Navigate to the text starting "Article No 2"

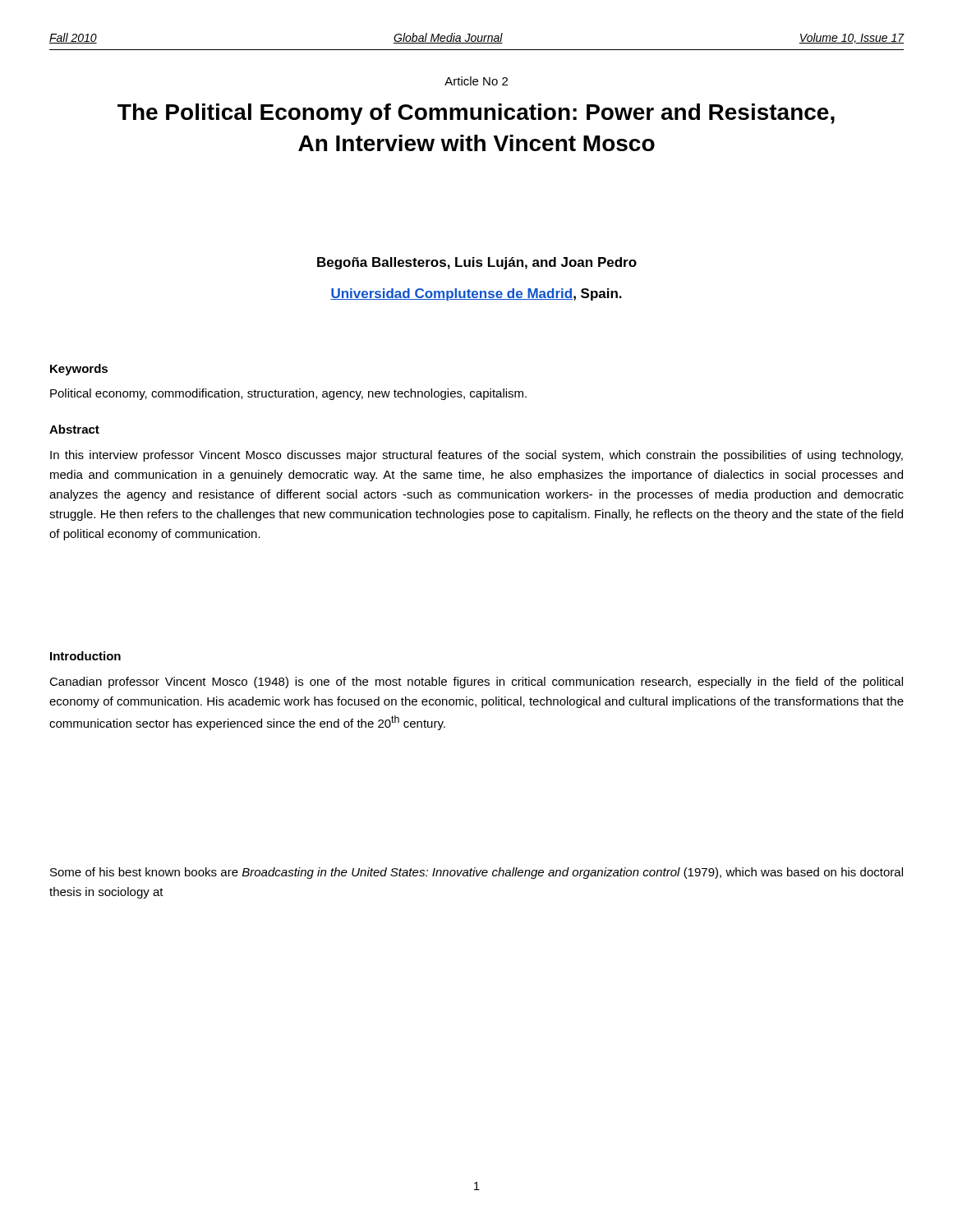(x=476, y=81)
